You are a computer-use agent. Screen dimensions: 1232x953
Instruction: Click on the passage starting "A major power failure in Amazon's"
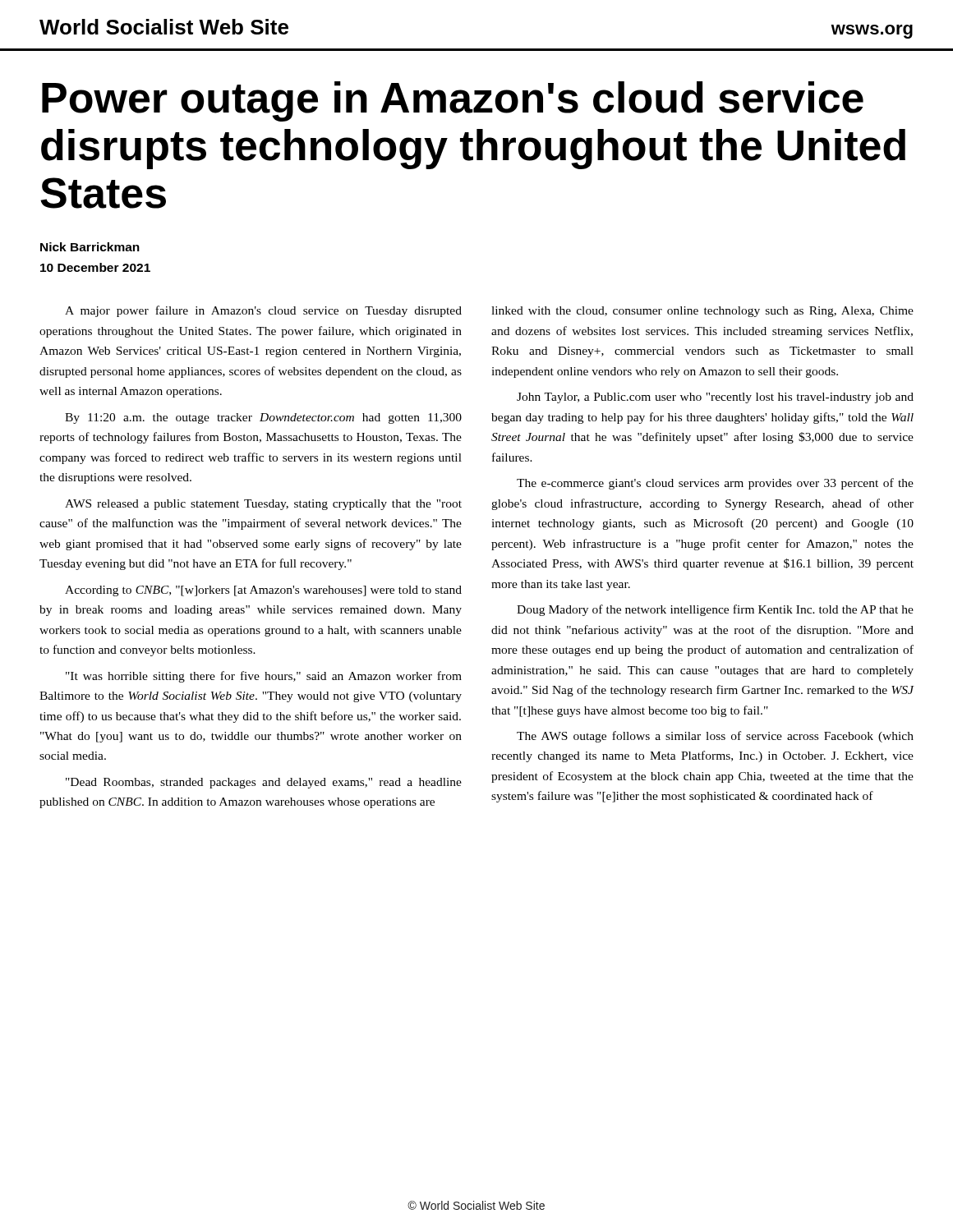[251, 557]
